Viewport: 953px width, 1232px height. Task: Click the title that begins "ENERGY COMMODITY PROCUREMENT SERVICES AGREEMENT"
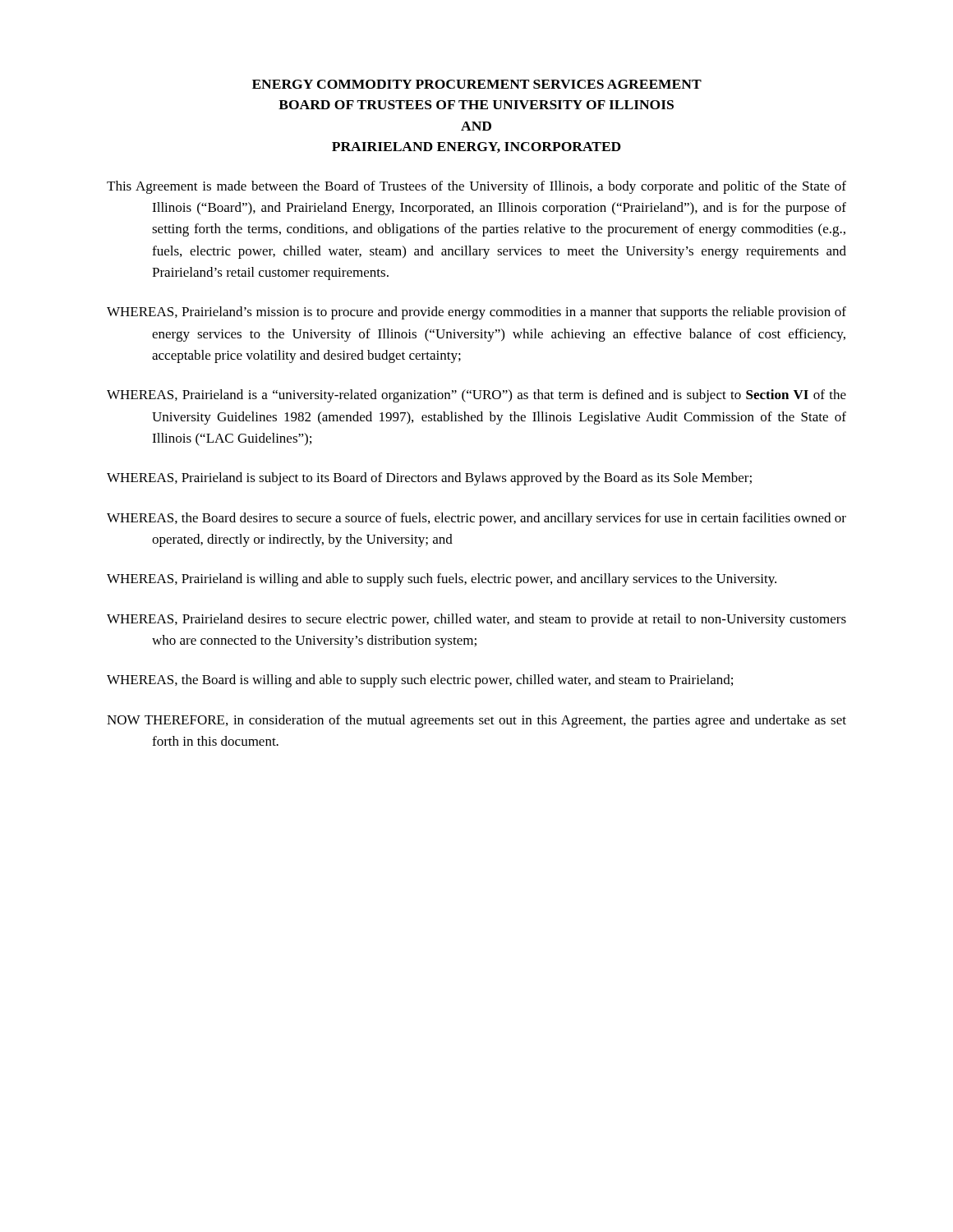(x=476, y=116)
